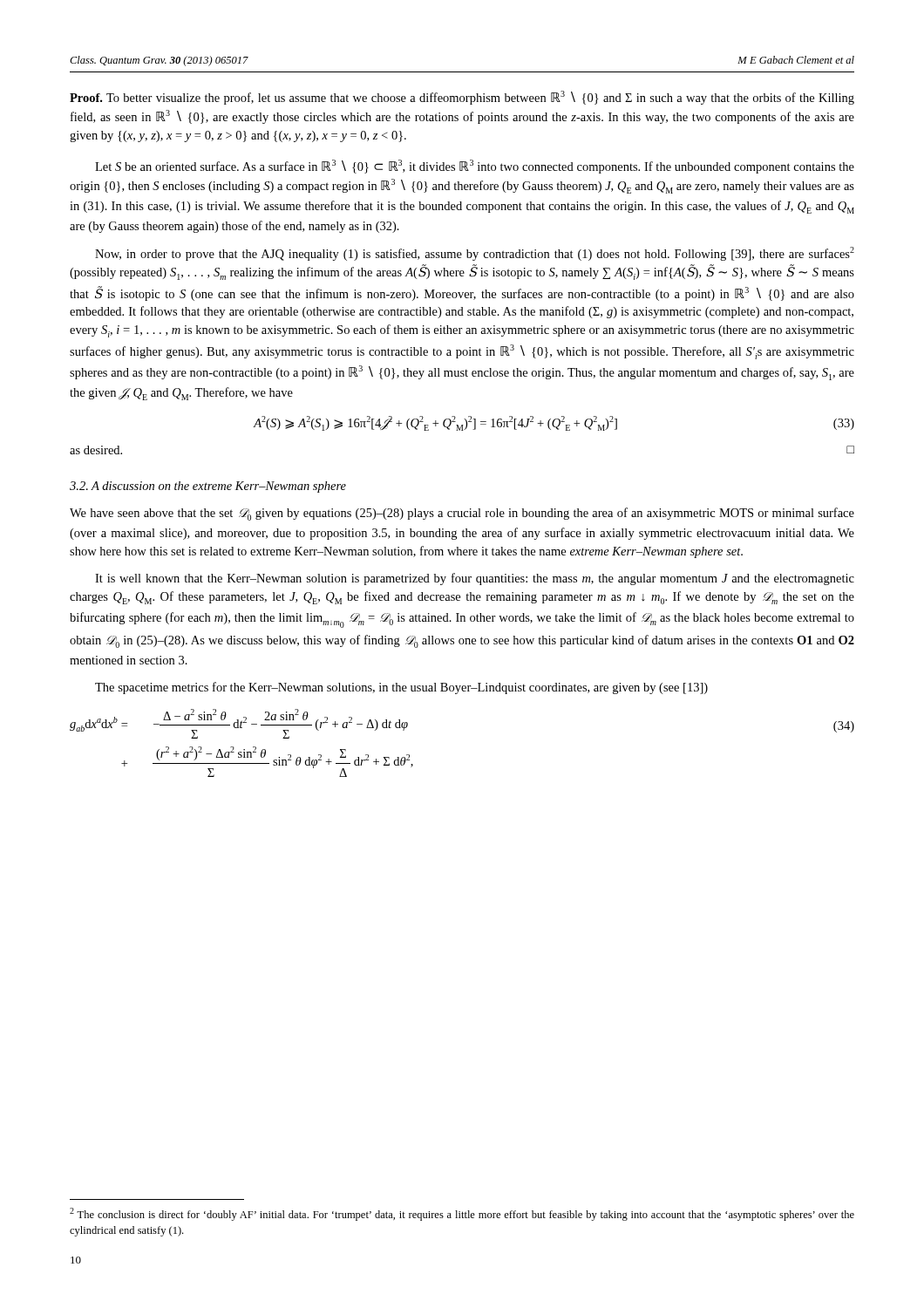Click on the text block starting "A2(S) ⩾ A2(S1) ⩾ 16π2[4𝒥2 + (Q2E"
The height and width of the screenshot is (1308, 924).
click(x=462, y=424)
